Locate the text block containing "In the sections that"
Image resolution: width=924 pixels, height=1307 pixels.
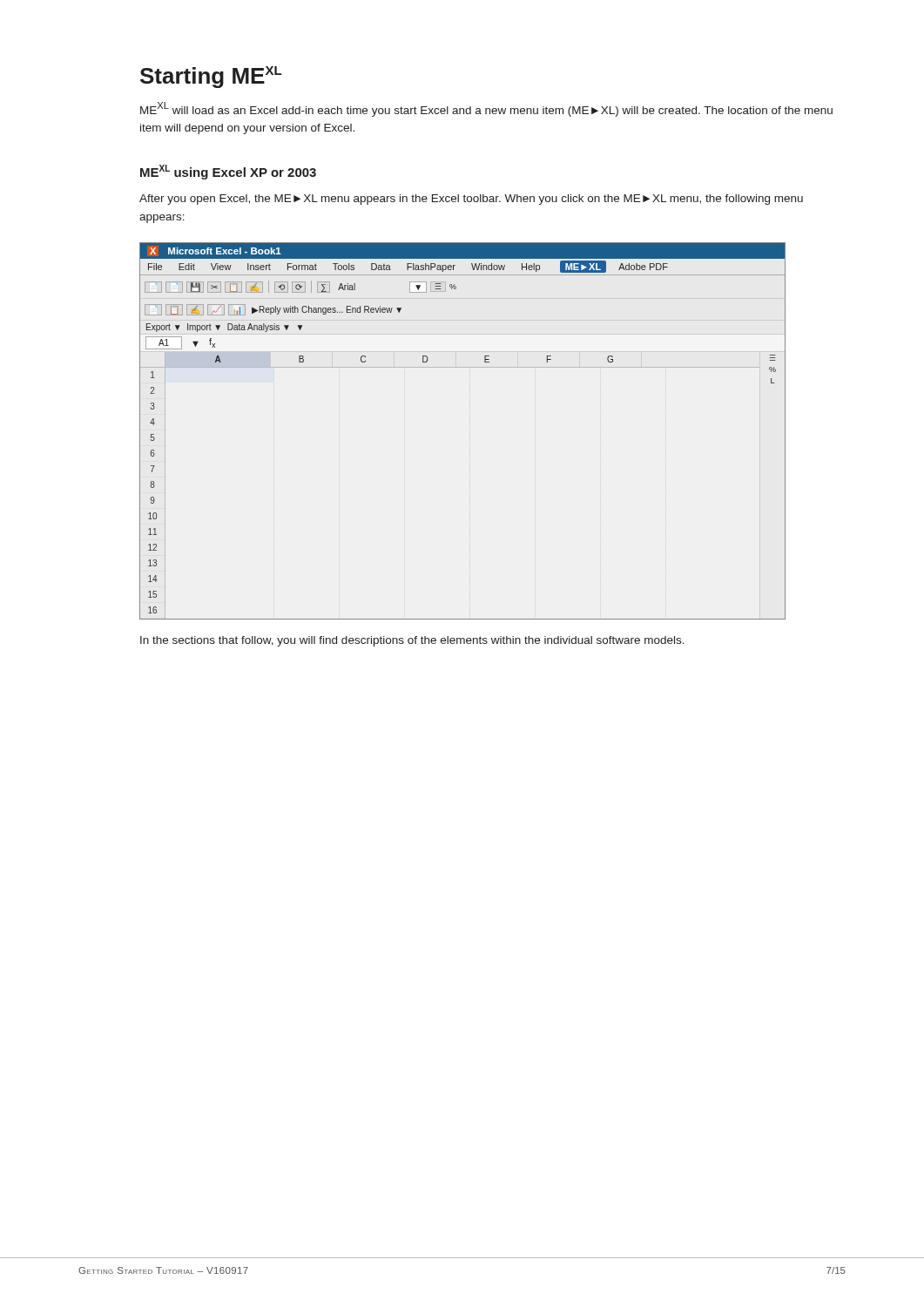point(412,640)
